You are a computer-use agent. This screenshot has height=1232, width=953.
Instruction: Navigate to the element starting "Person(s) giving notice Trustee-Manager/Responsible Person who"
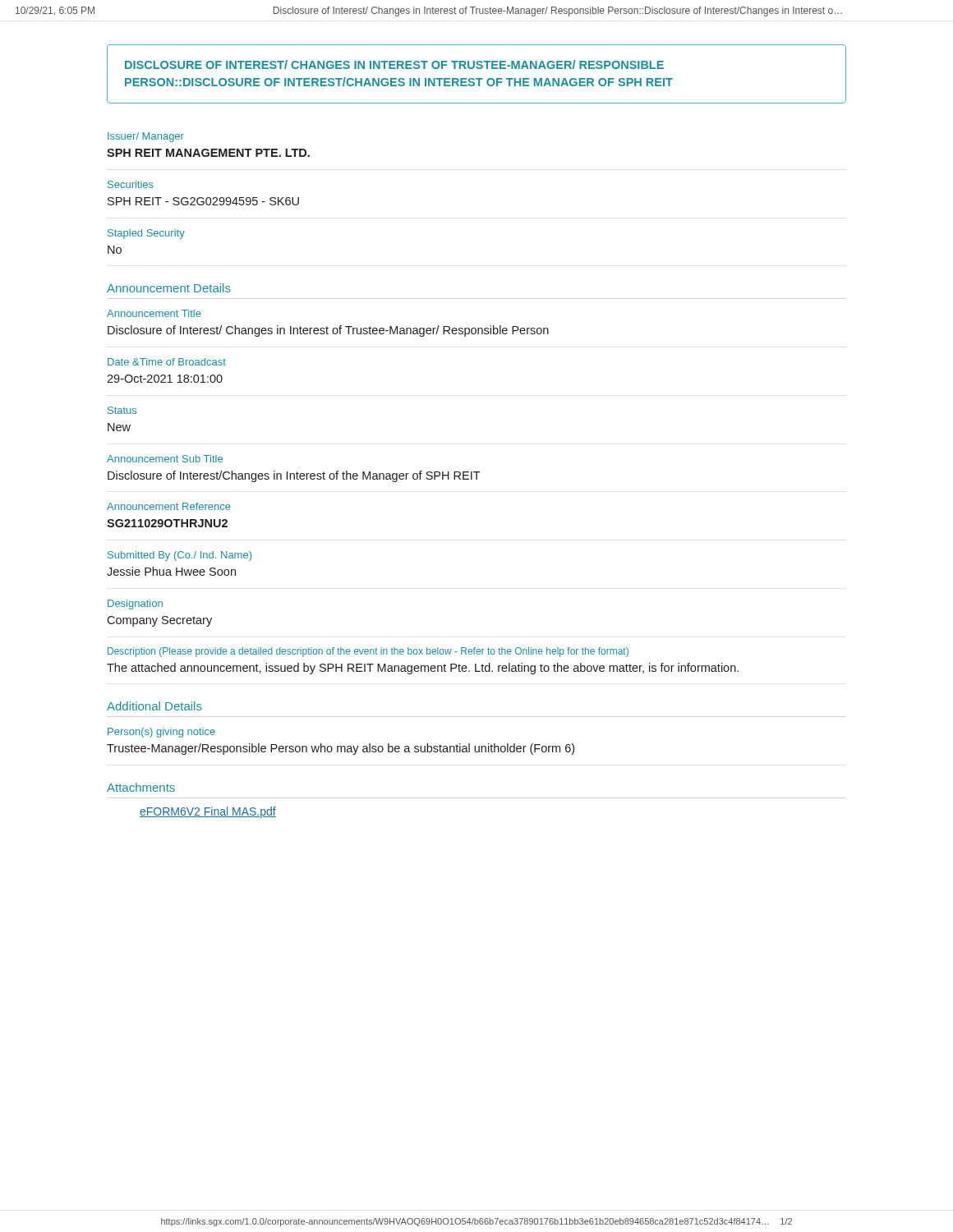coord(476,742)
